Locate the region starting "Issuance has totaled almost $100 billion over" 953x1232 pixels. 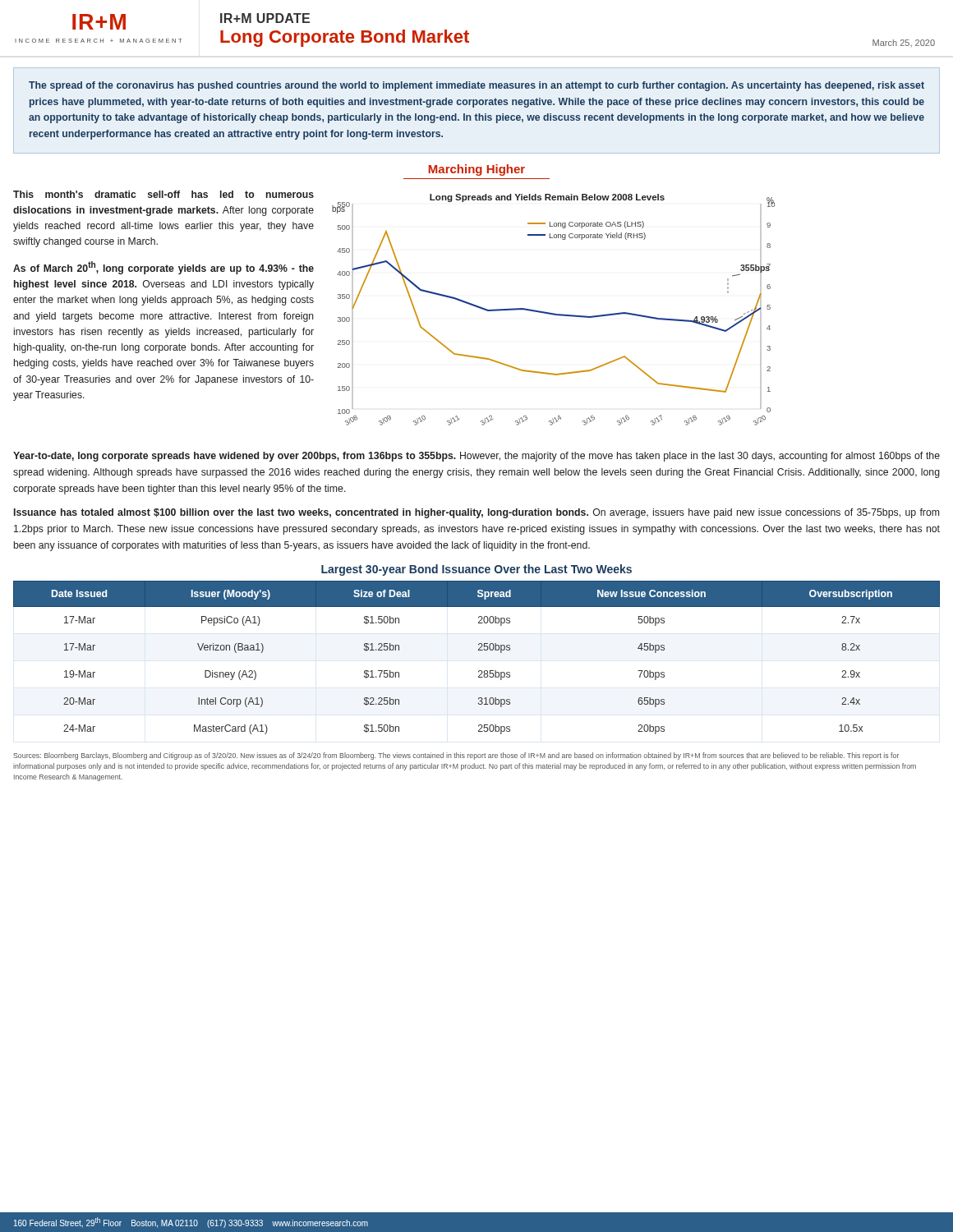[476, 529]
